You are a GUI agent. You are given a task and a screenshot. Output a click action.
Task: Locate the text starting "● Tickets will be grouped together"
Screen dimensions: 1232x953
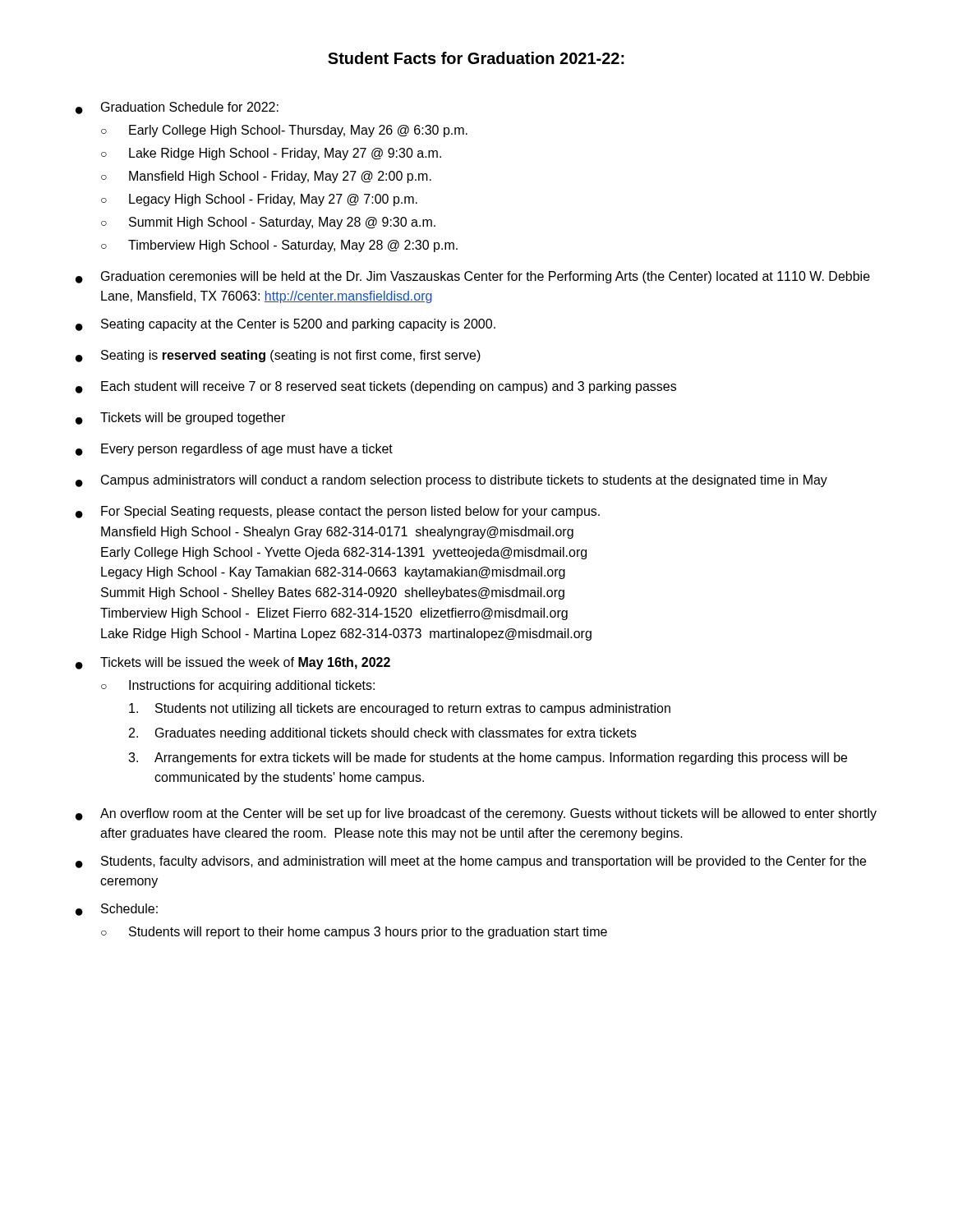(x=180, y=418)
